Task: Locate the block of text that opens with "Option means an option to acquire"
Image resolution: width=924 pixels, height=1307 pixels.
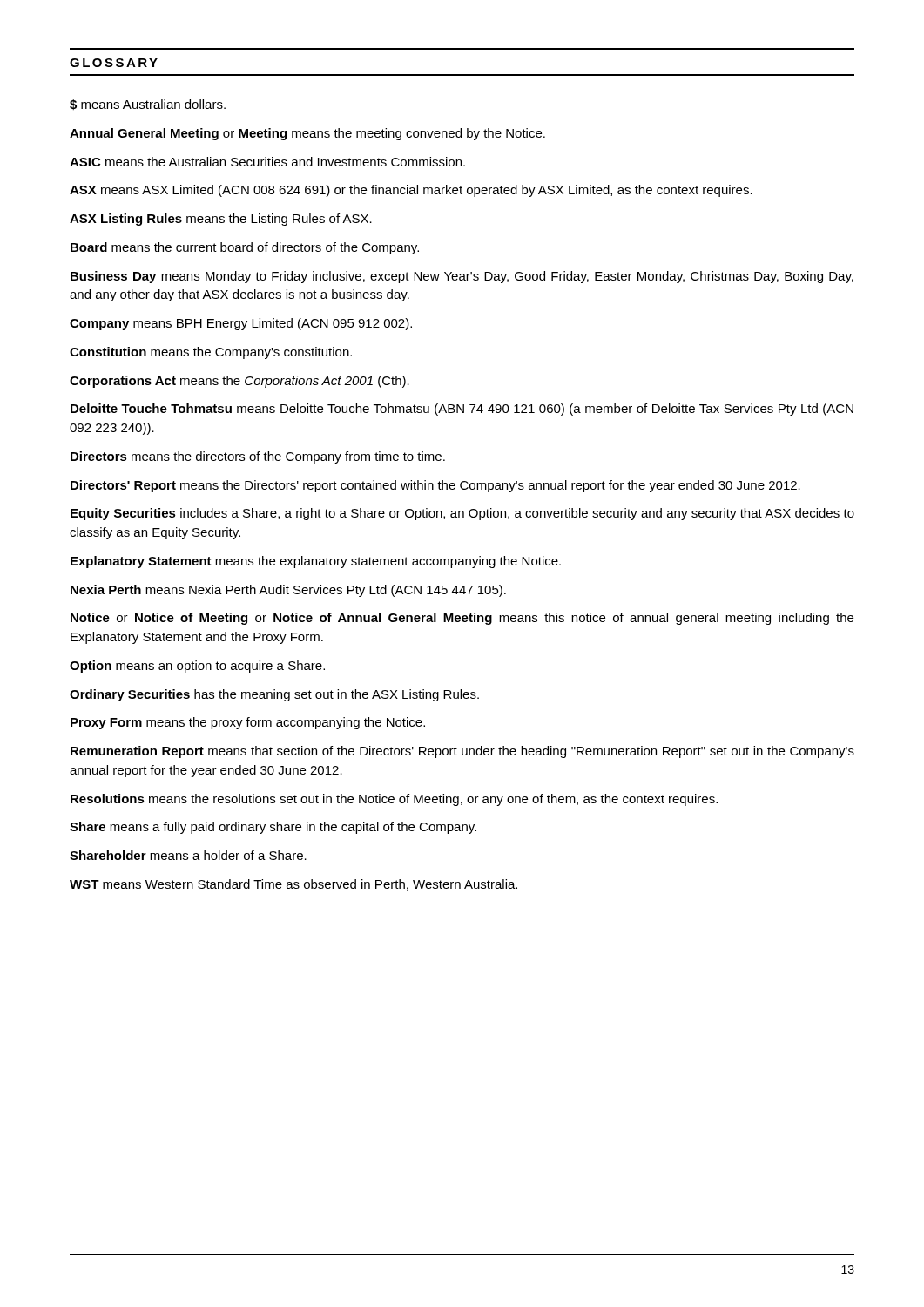Action: [198, 665]
